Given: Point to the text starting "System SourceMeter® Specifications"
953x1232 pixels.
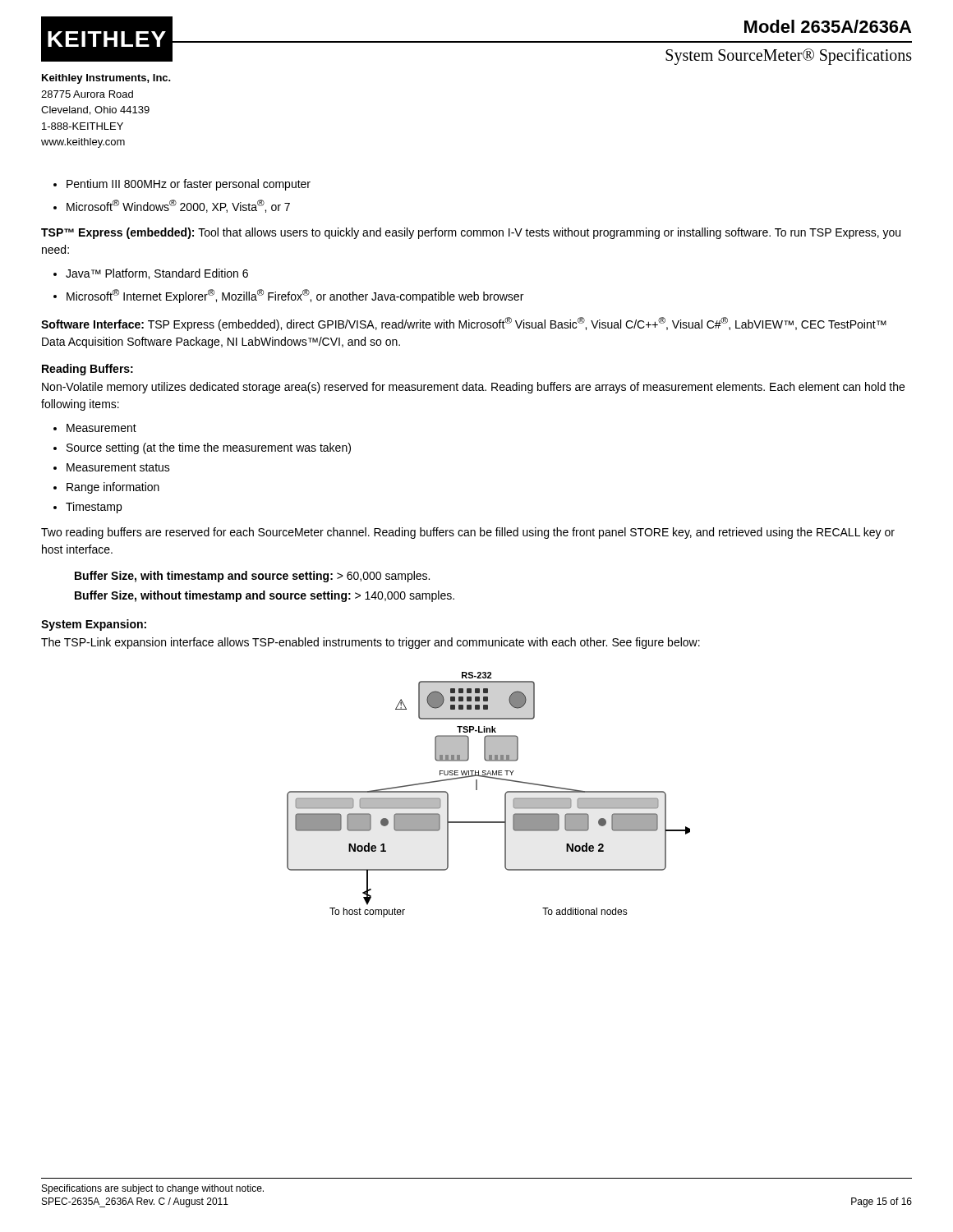Looking at the screenshot, I should (x=788, y=55).
